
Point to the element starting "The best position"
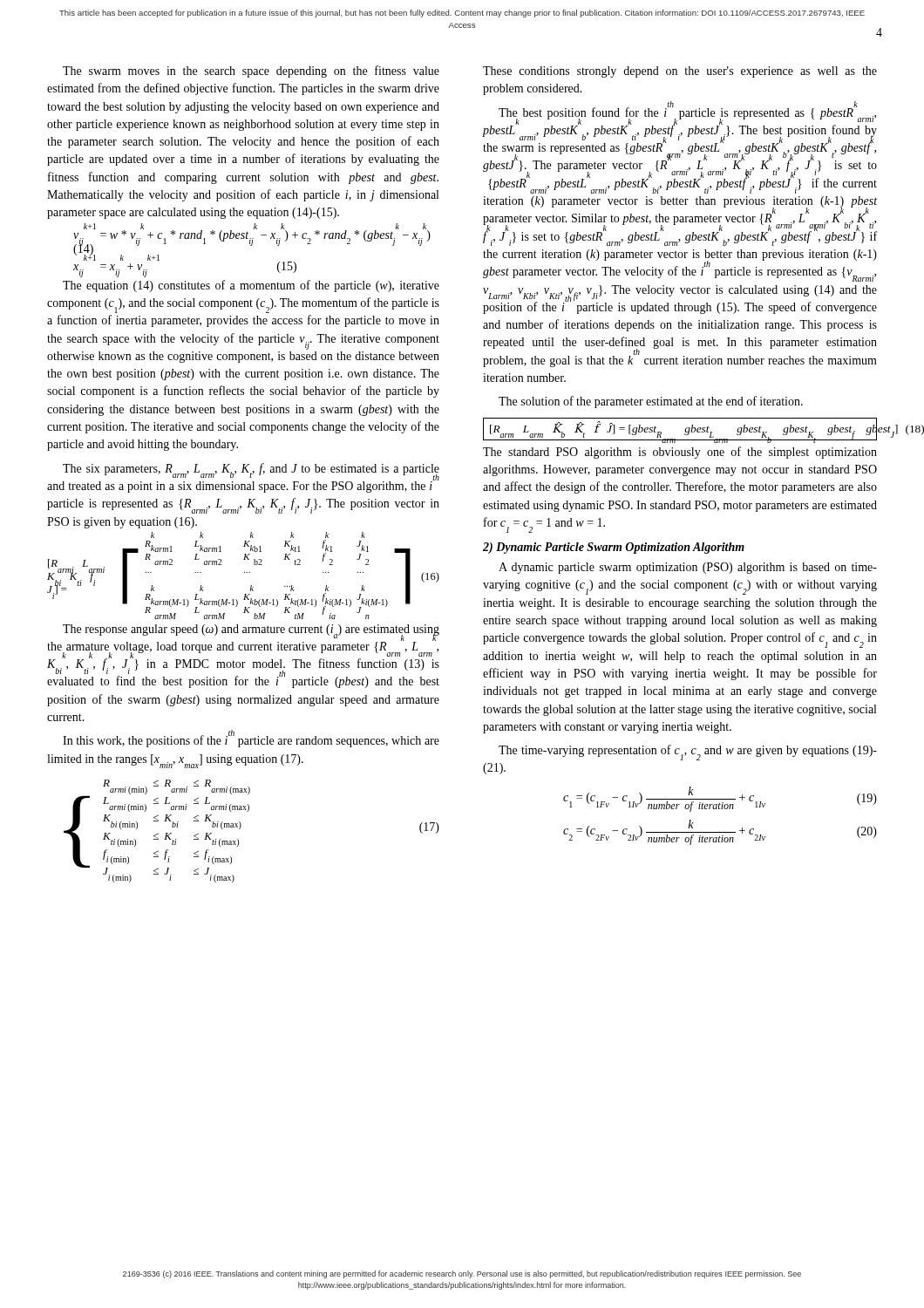pyautogui.click(x=680, y=246)
